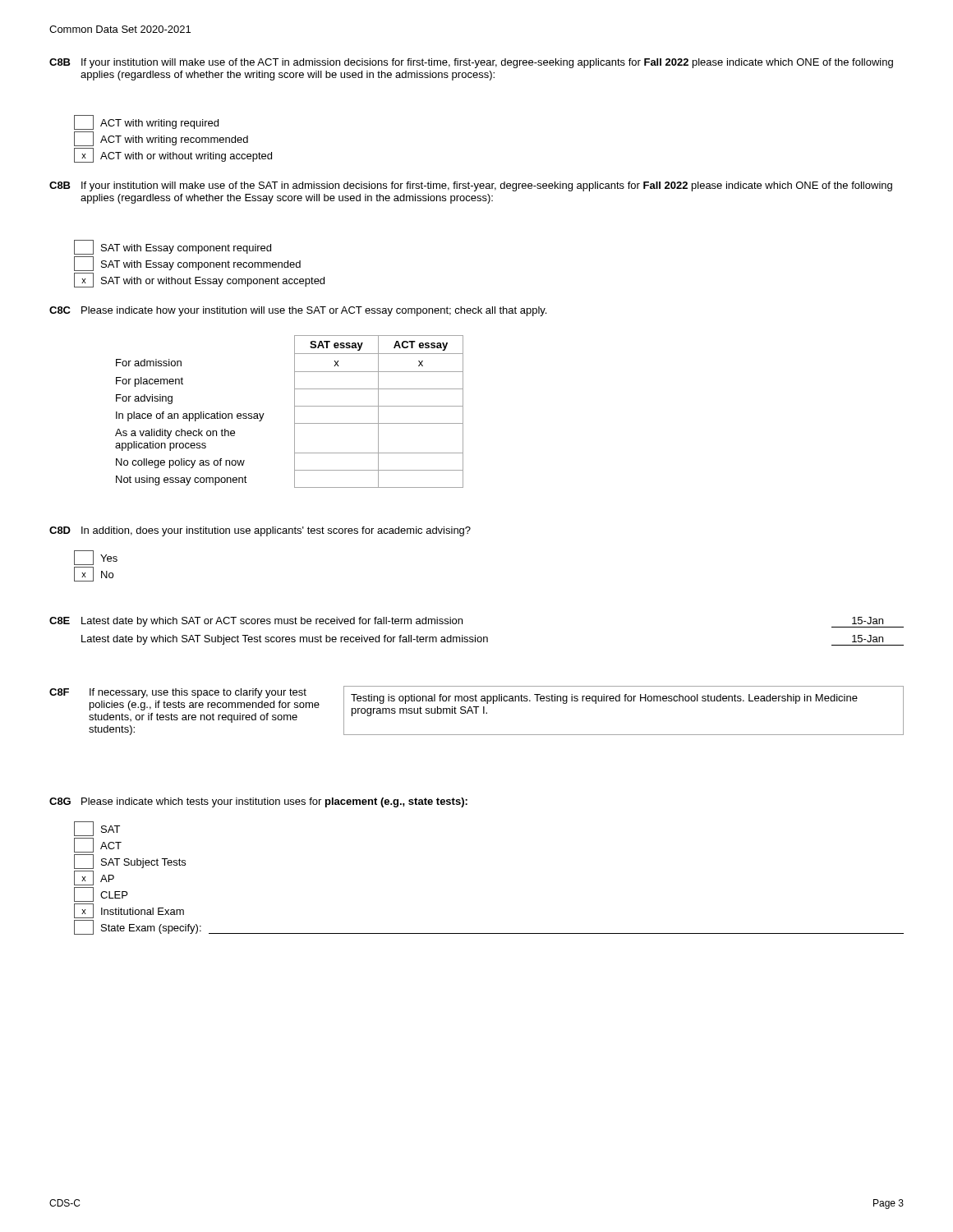Where does it say "x AP"?

[94, 878]
